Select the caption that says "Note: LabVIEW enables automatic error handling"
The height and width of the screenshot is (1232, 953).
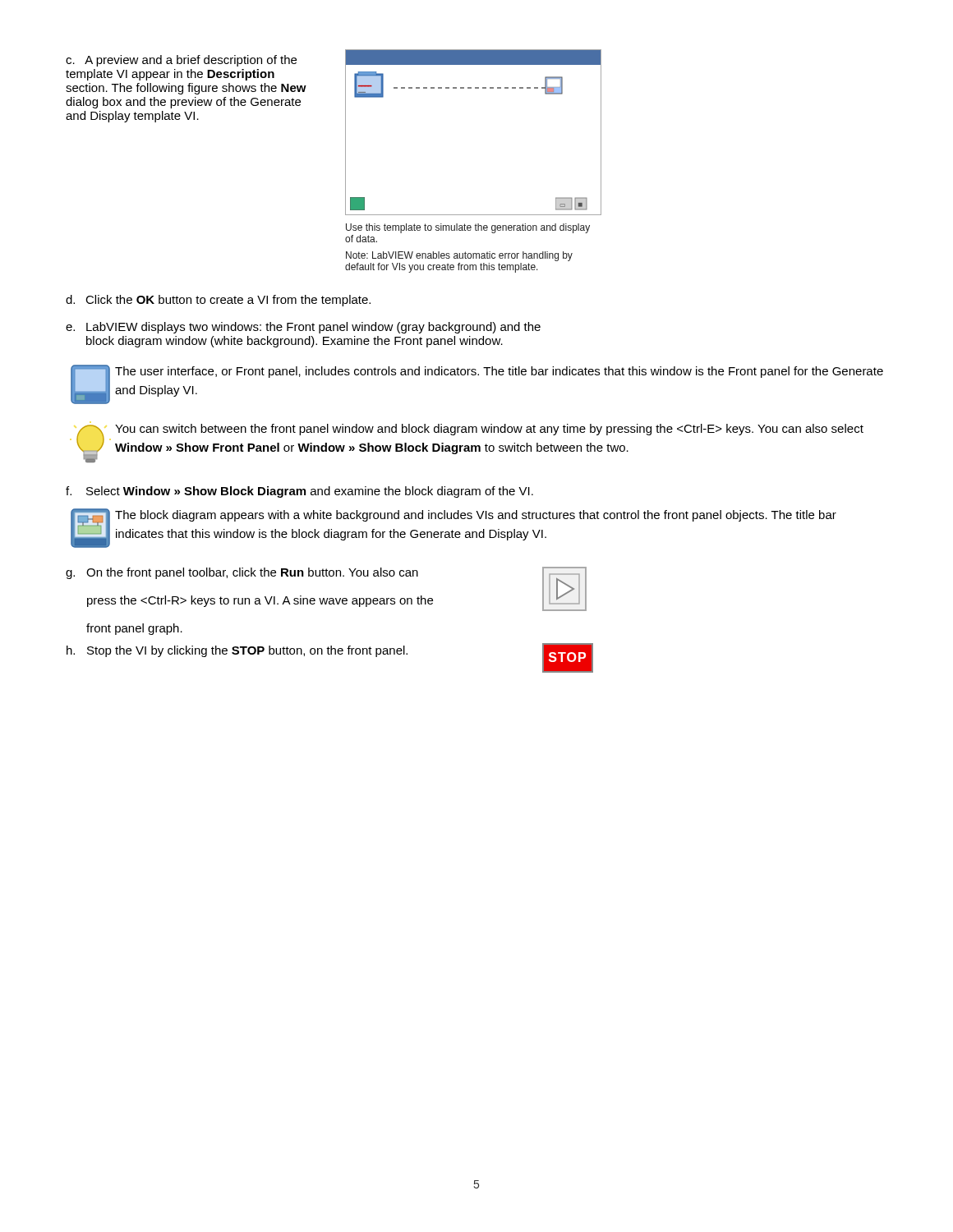(x=459, y=261)
